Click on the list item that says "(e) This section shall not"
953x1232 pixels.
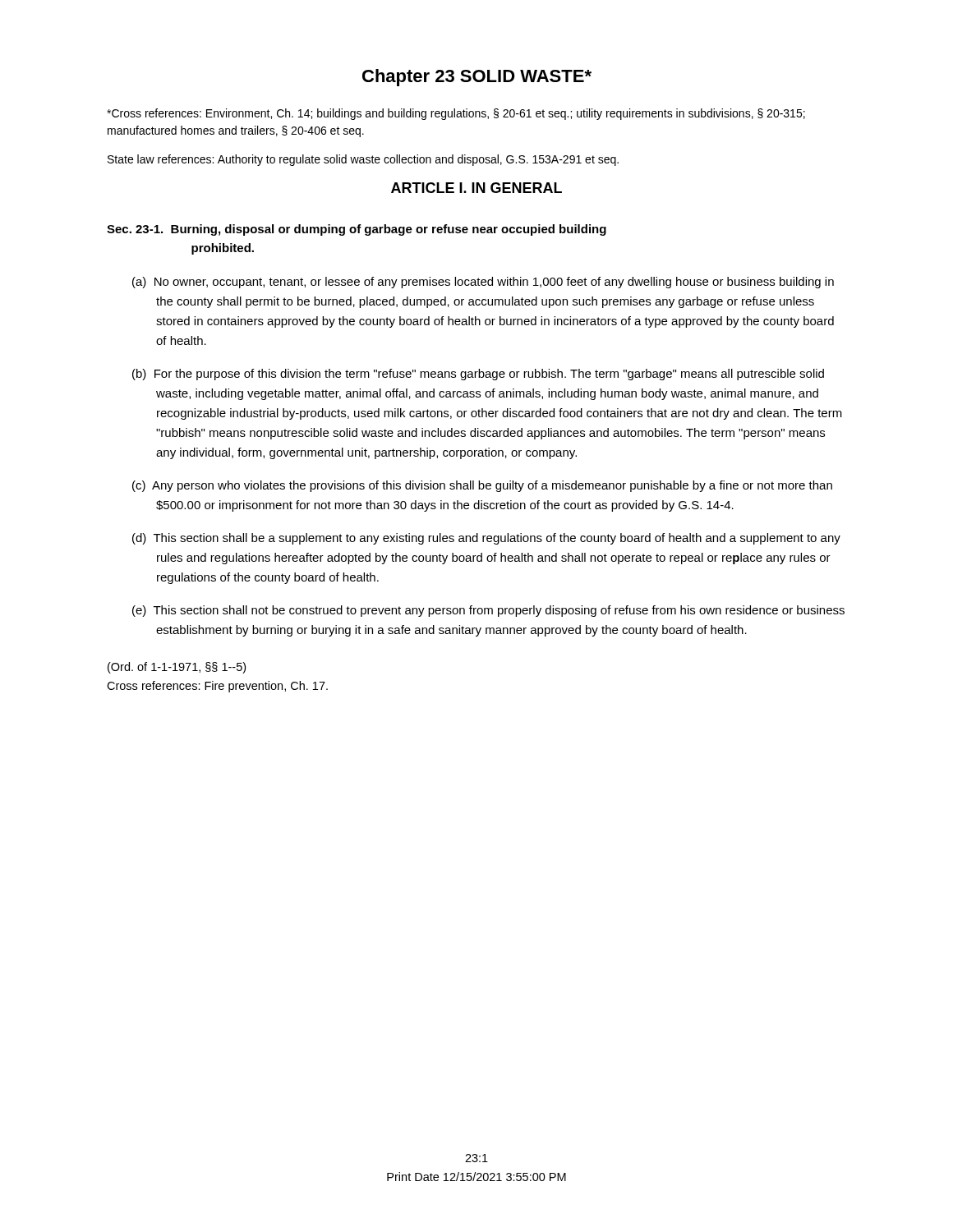[x=488, y=620]
